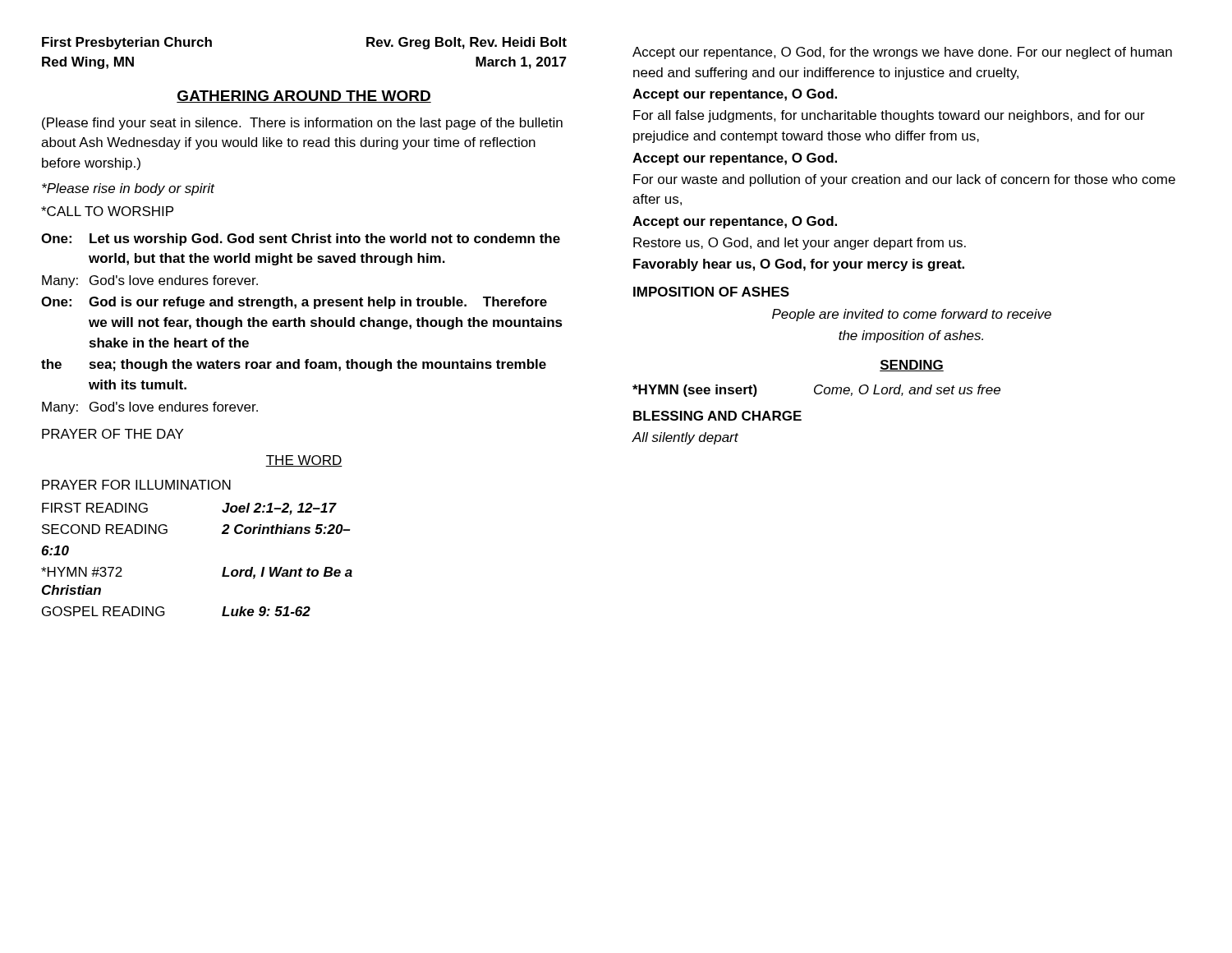Point to the block beginning "Accept our repentance, O God, for the"
Viewport: 1232px width, 953px height.
point(903,62)
